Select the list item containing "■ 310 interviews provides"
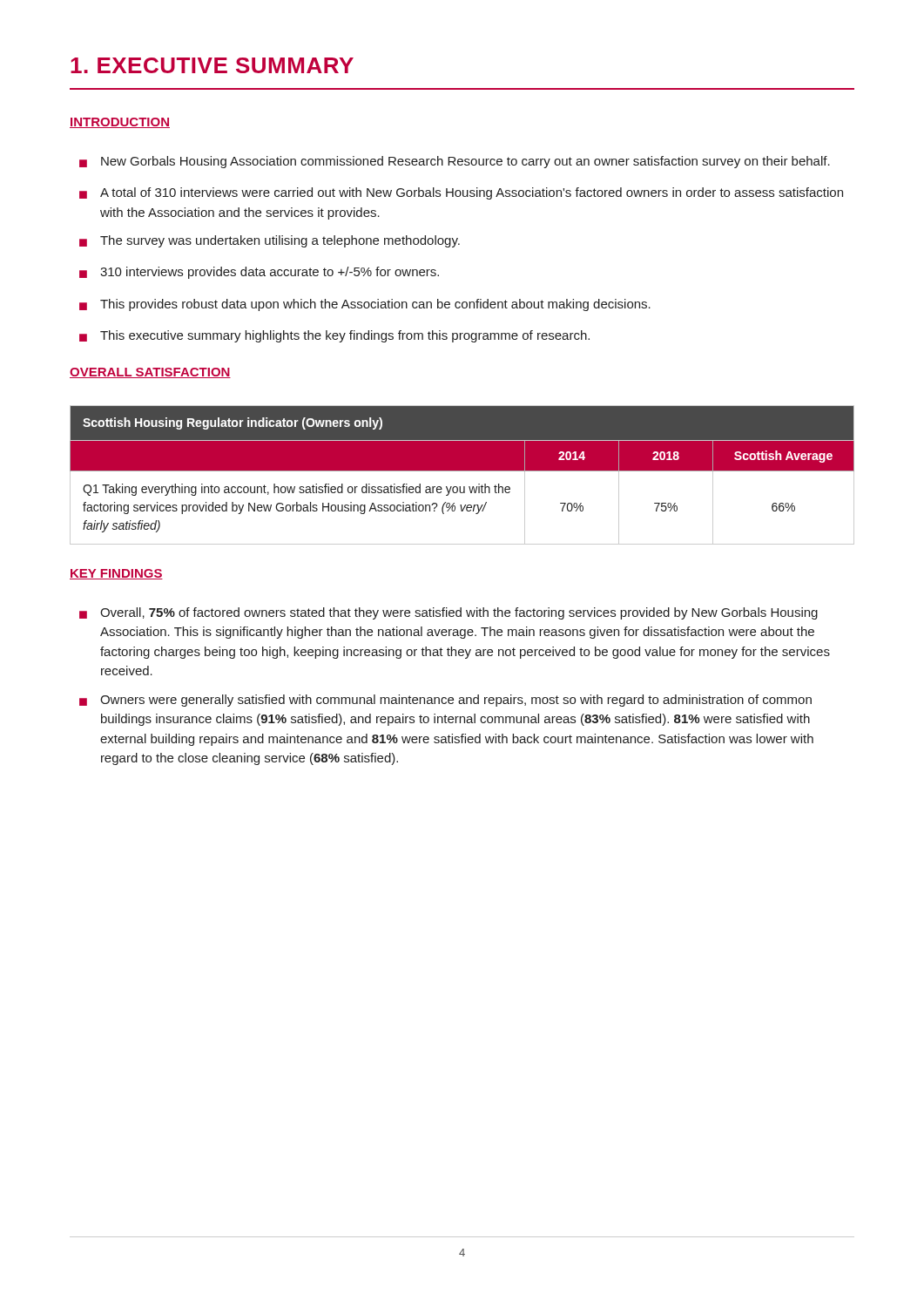This screenshot has height=1307, width=924. click(x=259, y=274)
